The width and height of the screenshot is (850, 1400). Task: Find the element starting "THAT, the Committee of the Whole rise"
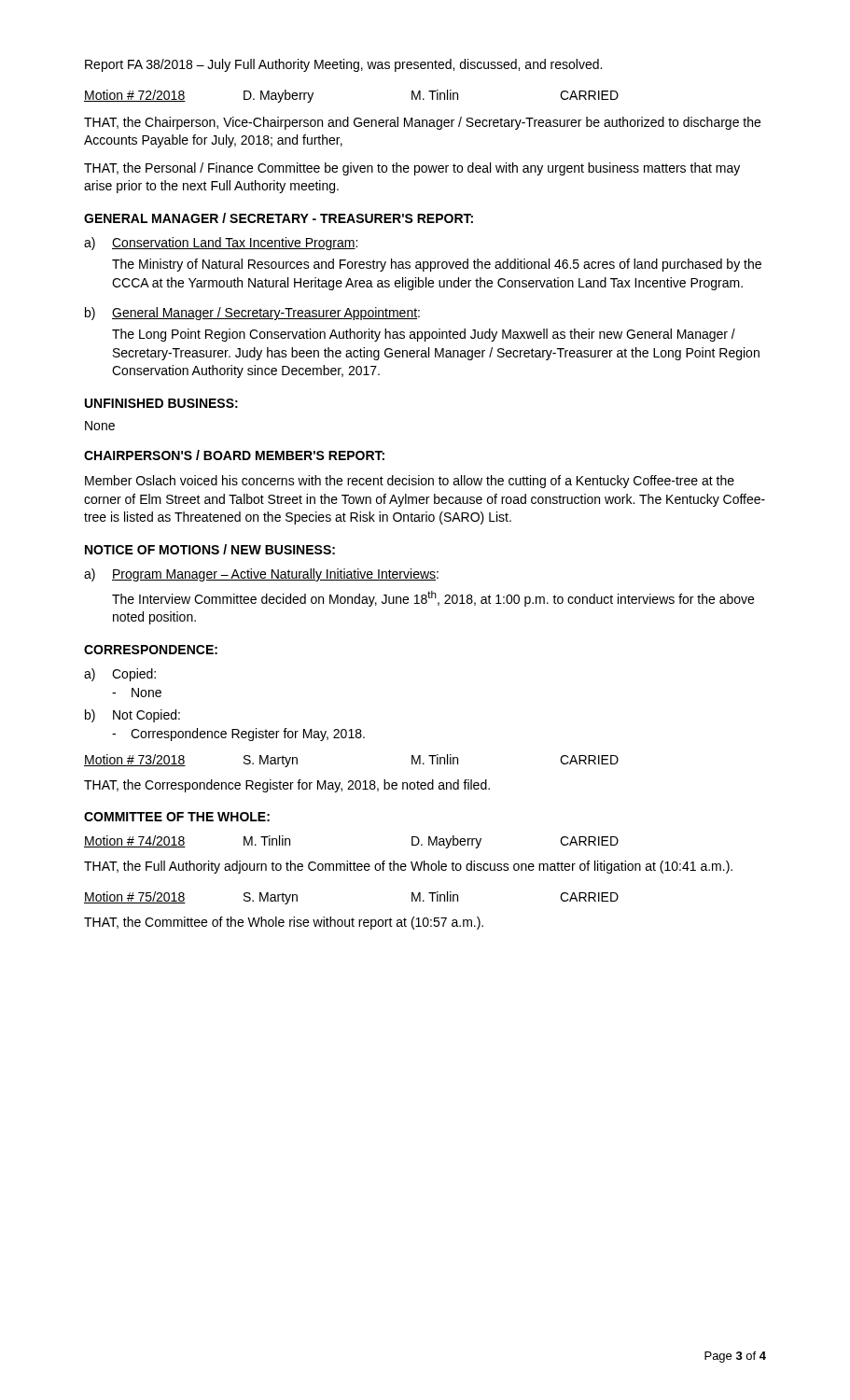tap(284, 922)
